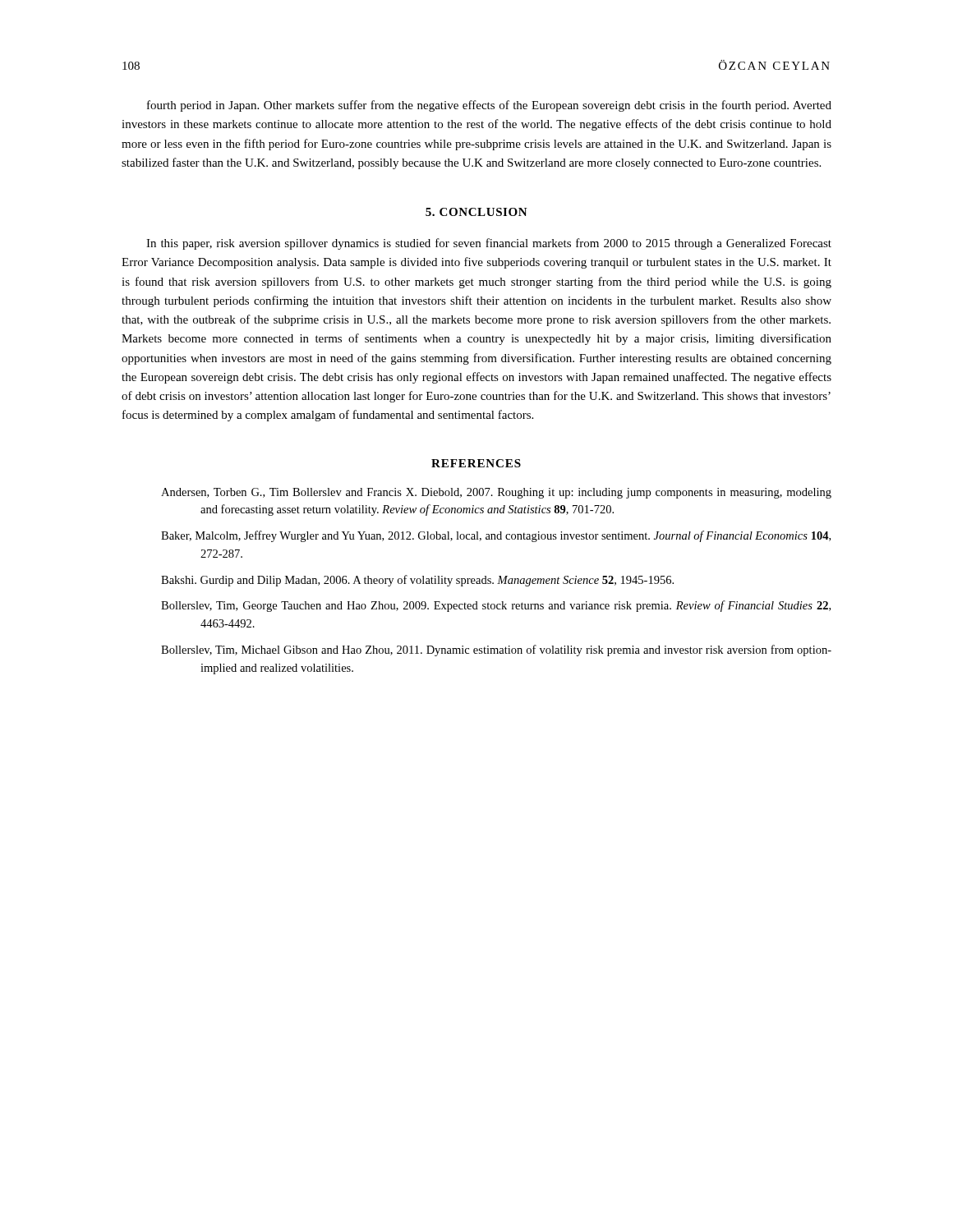Select the element starting "fourth period in Japan. Other markets"
The image size is (953, 1232).
[x=476, y=134]
